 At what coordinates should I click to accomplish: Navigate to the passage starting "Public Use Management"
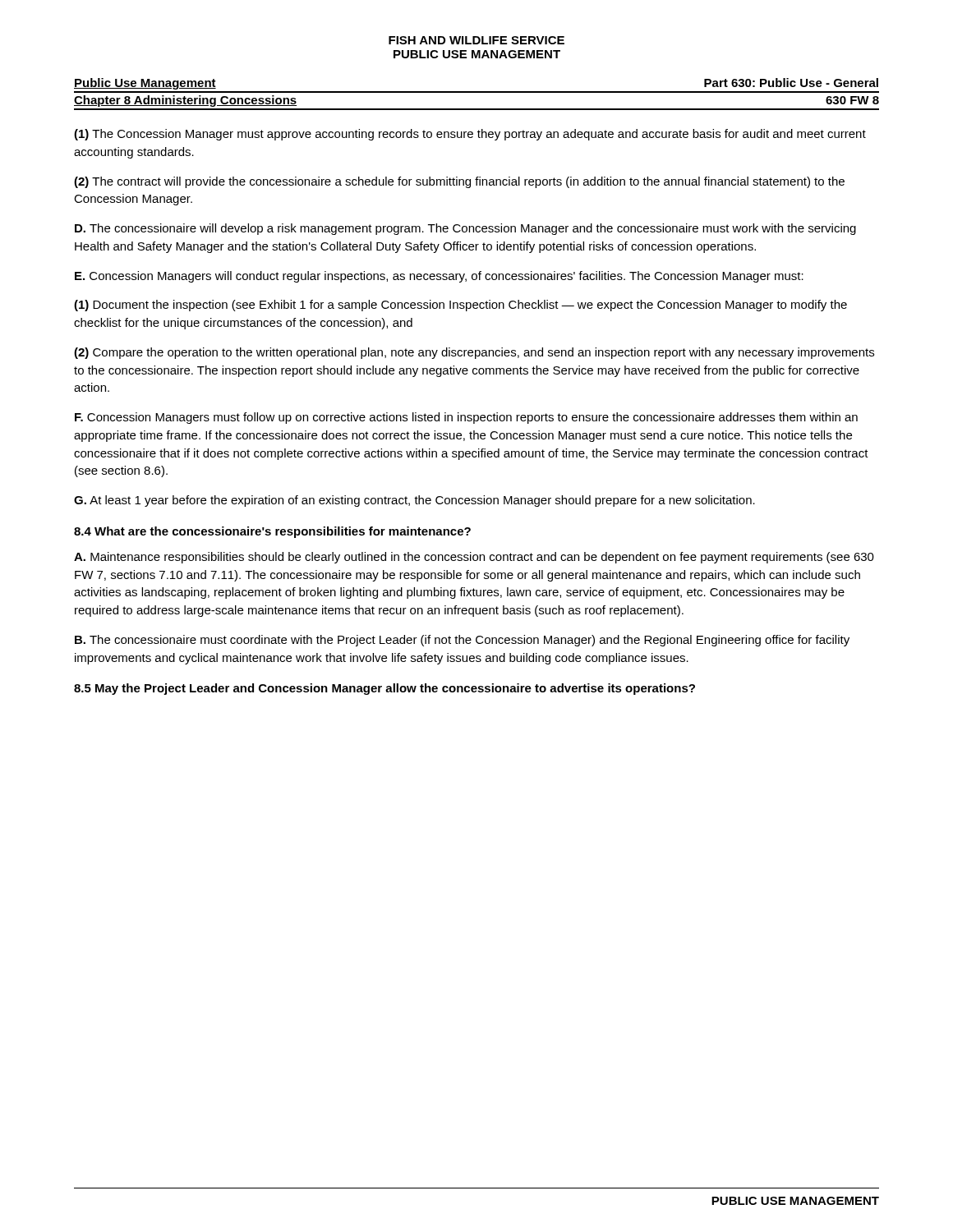point(145,83)
